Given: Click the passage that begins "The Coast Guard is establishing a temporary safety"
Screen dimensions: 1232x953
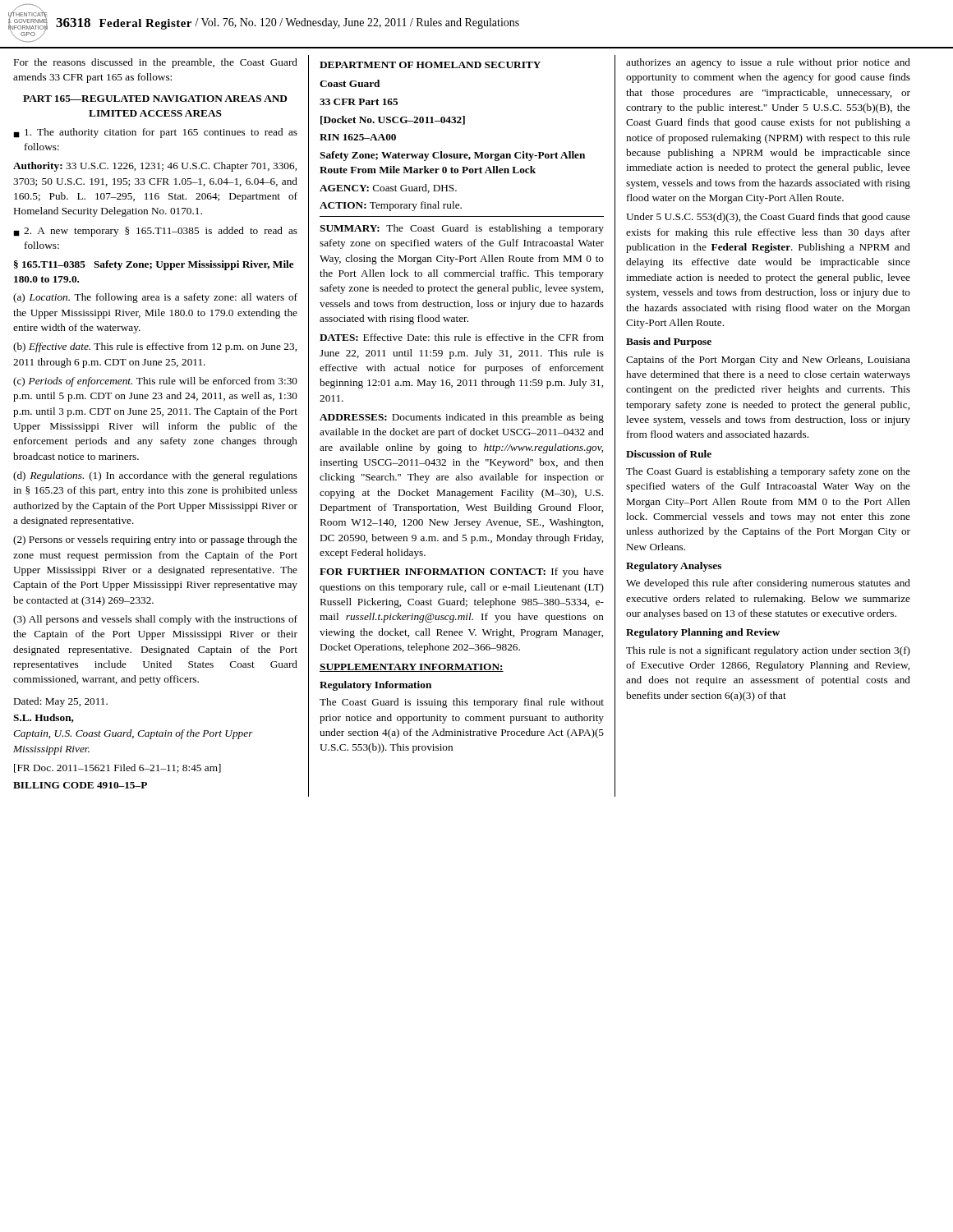Looking at the screenshot, I should pos(768,509).
